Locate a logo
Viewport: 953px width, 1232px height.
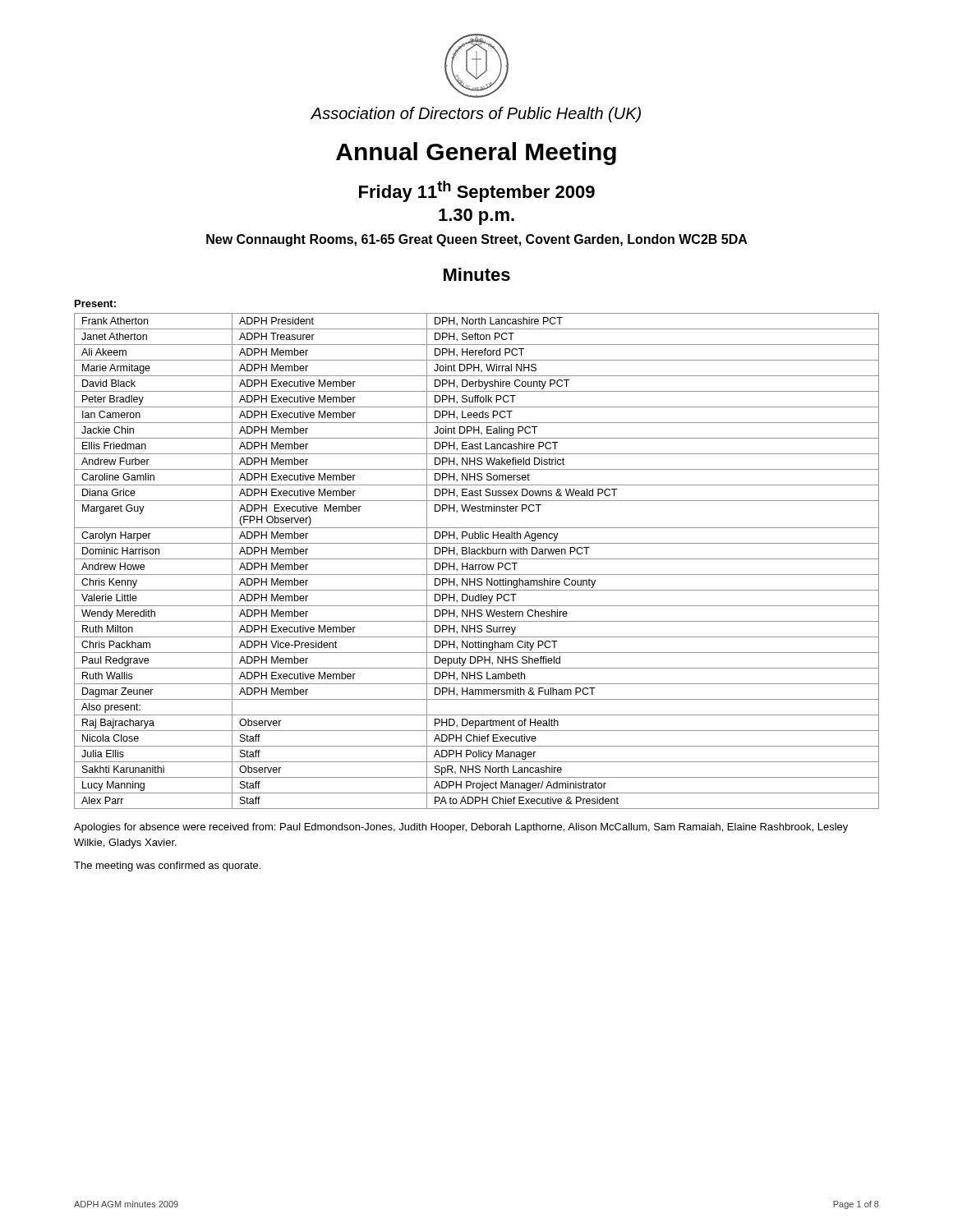476,67
